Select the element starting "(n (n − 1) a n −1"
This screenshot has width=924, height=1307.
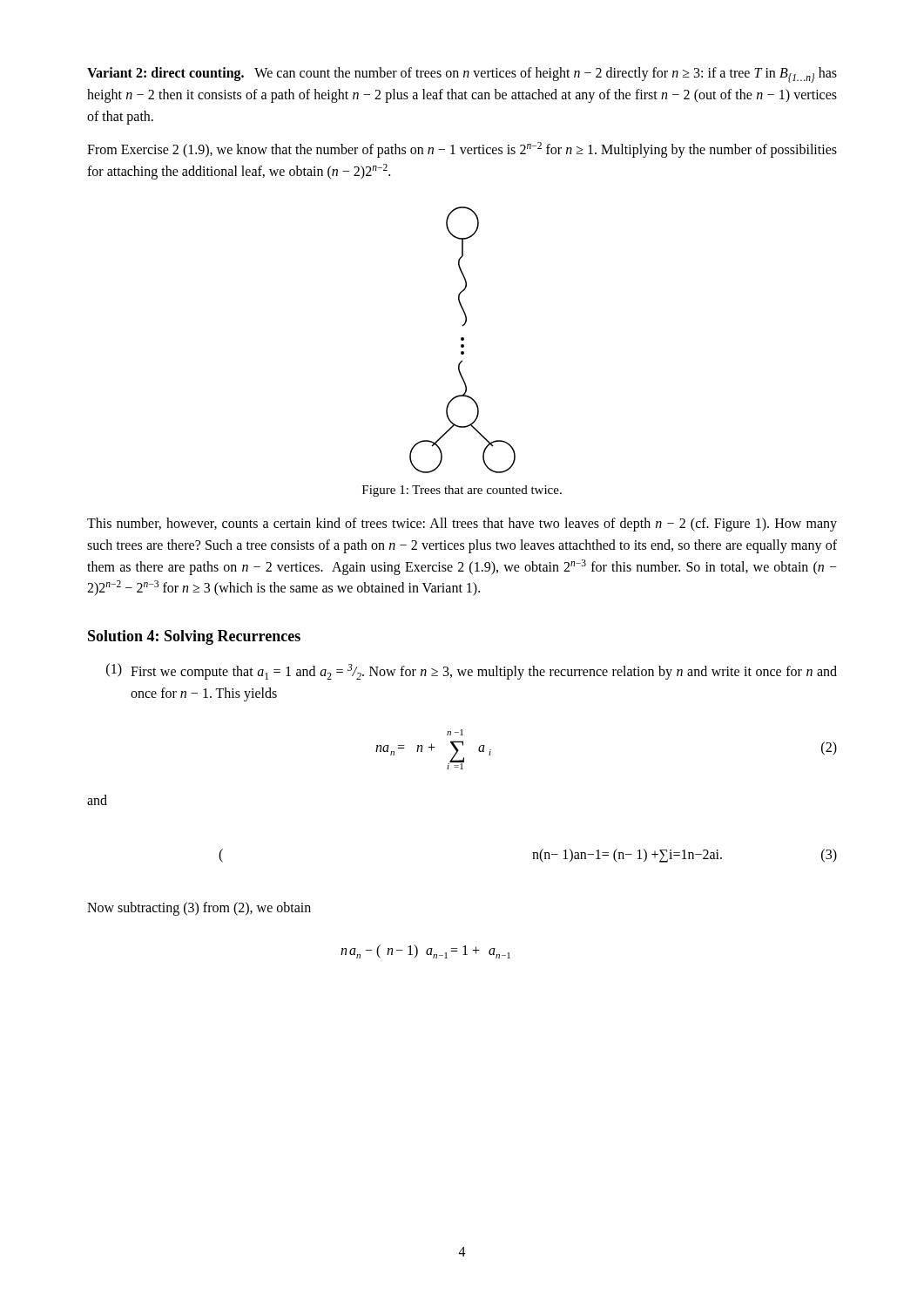pyautogui.click(x=221, y=855)
